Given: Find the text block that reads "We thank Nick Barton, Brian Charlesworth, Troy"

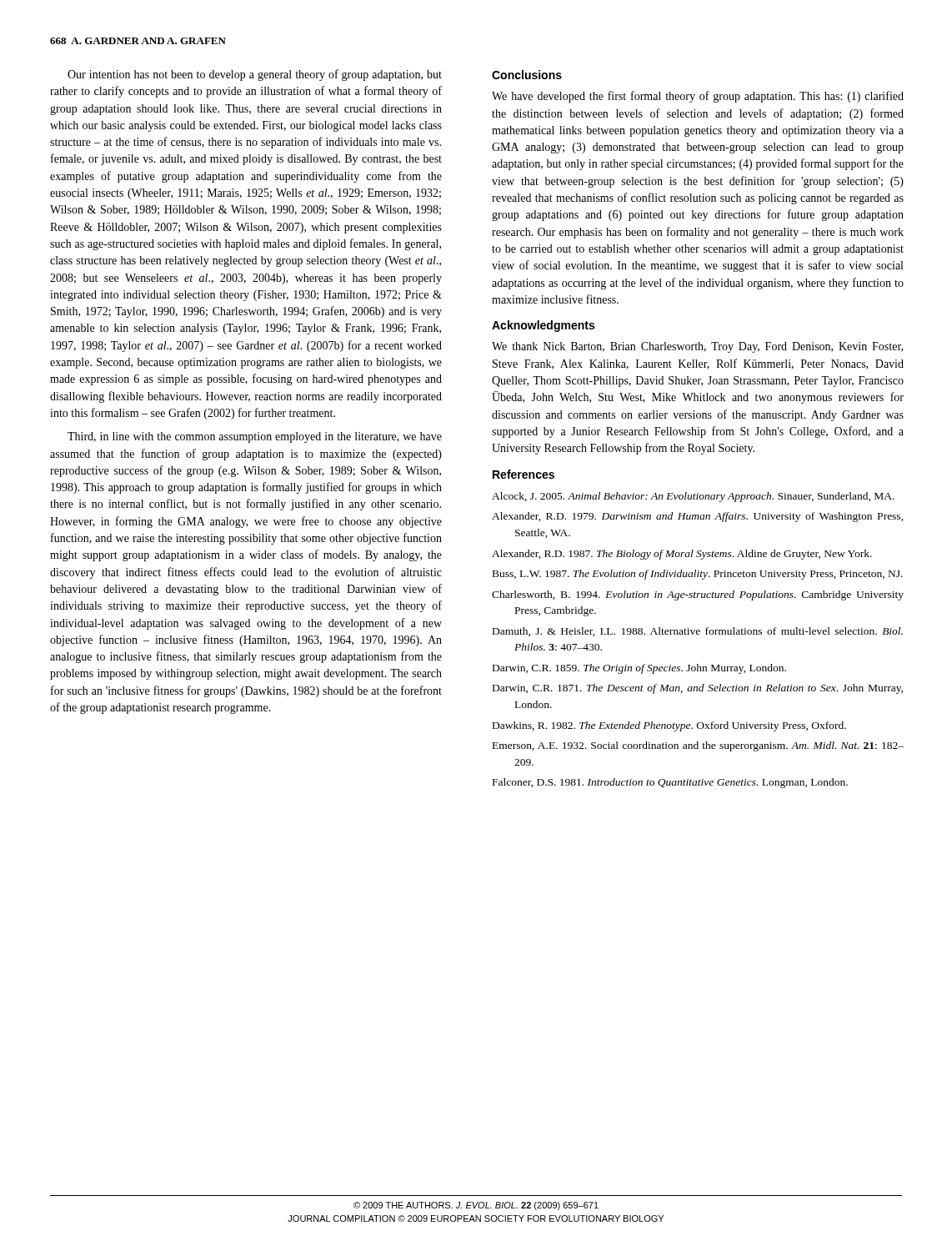Looking at the screenshot, I should [698, 398].
